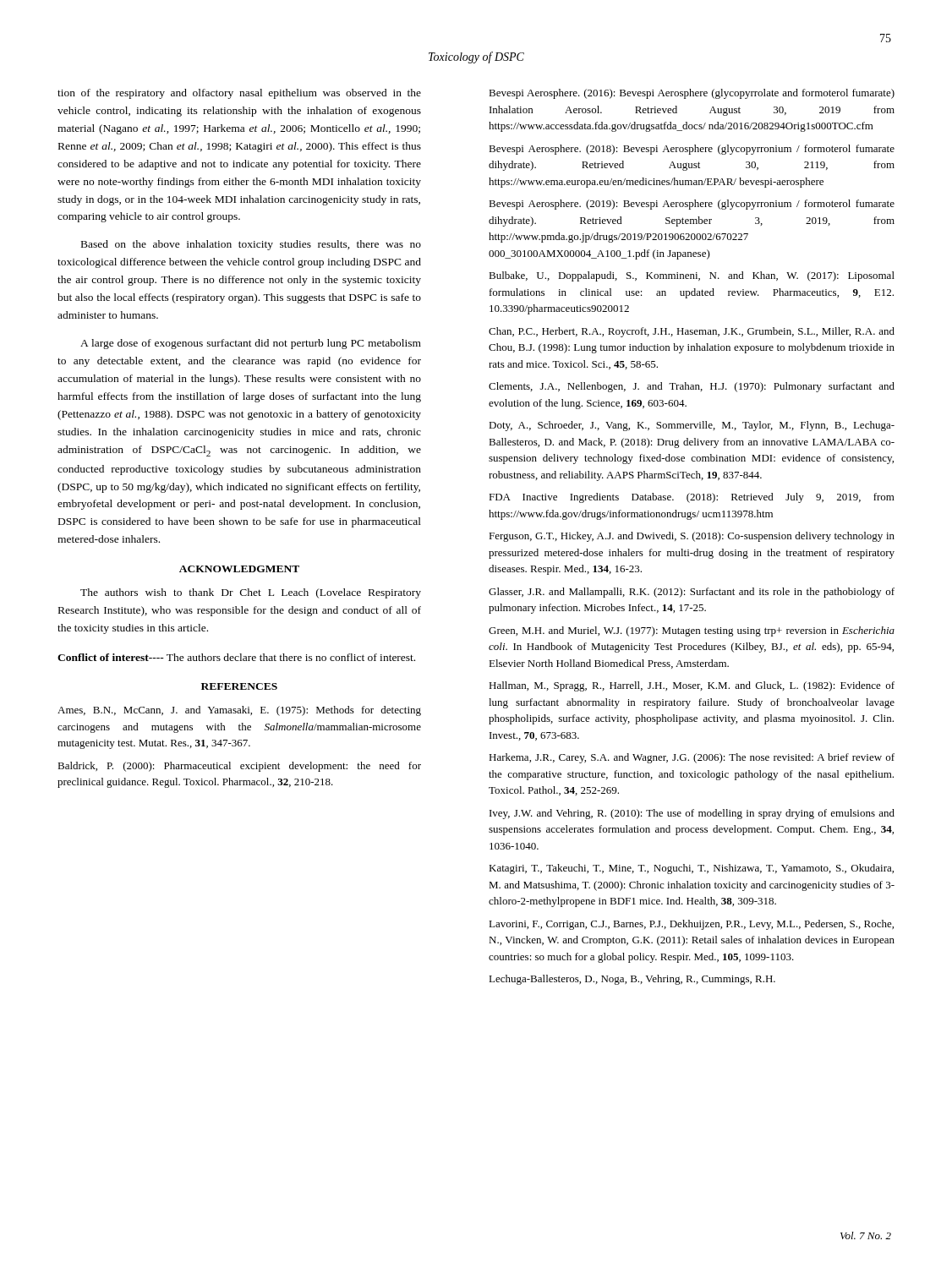Select the block starting "A large dose of"
The width and height of the screenshot is (952, 1268).
point(239,442)
